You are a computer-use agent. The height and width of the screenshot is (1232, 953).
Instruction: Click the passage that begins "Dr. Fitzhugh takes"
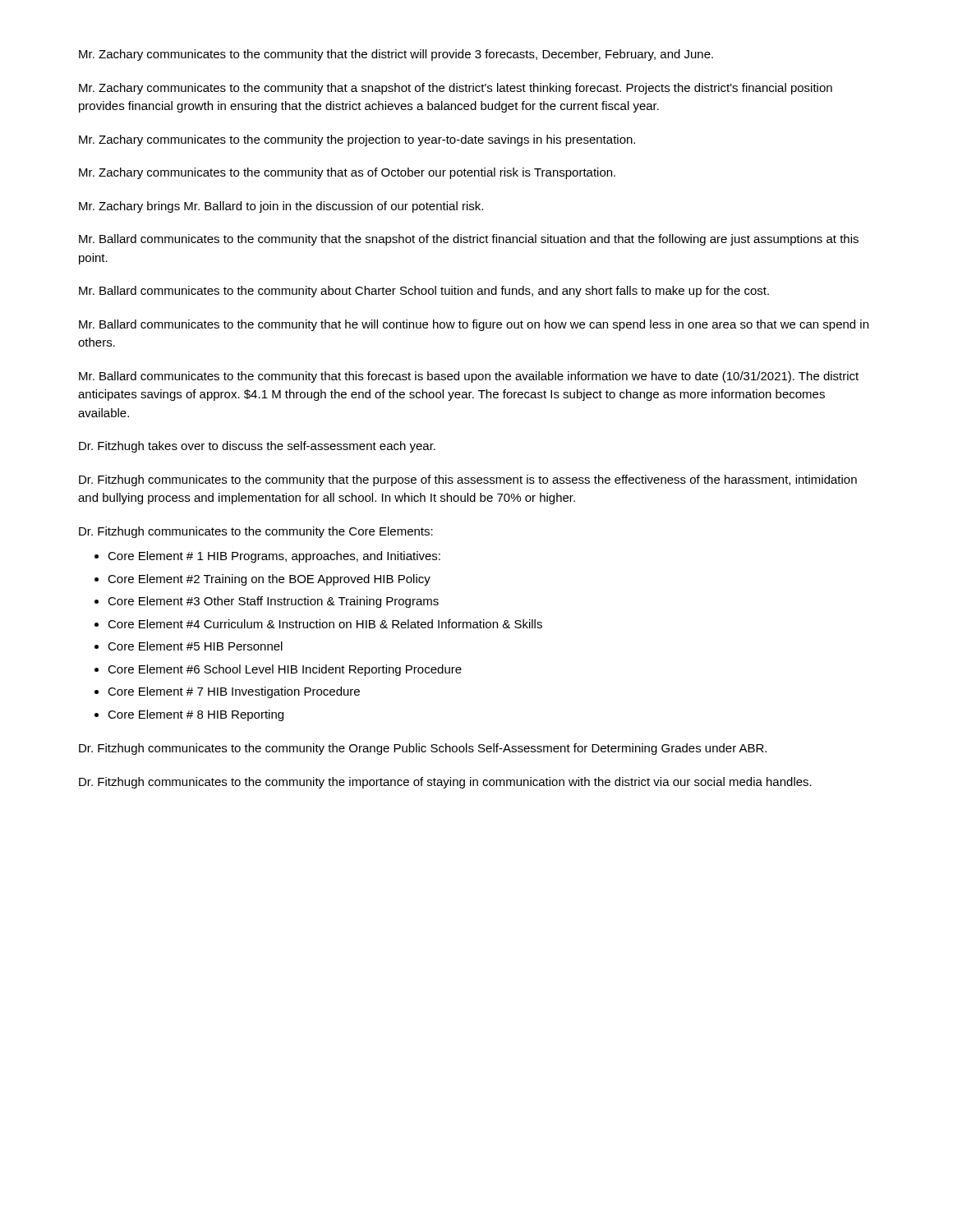coord(257,446)
